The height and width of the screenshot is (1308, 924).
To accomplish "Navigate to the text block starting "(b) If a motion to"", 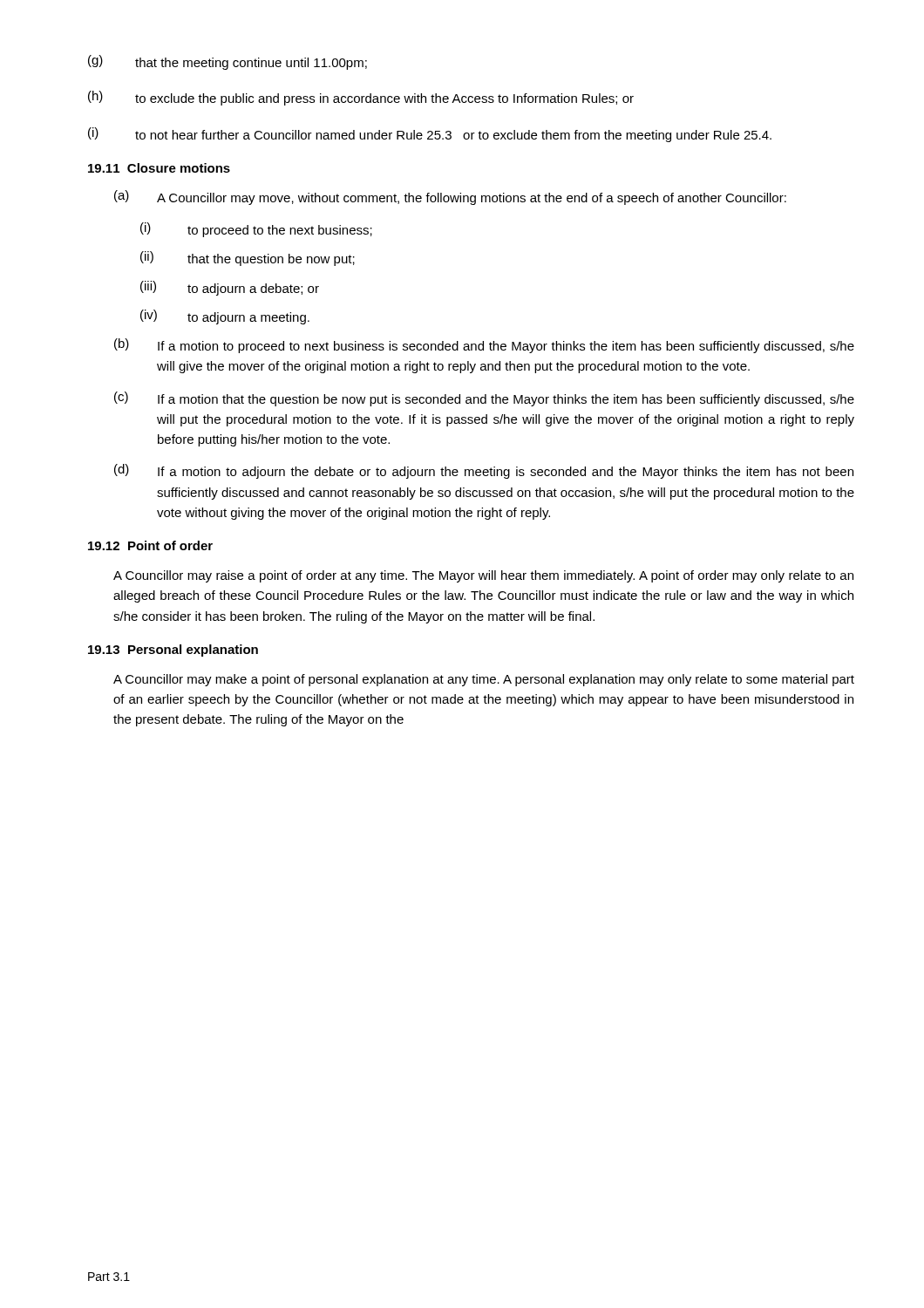I will click(x=484, y=356).
